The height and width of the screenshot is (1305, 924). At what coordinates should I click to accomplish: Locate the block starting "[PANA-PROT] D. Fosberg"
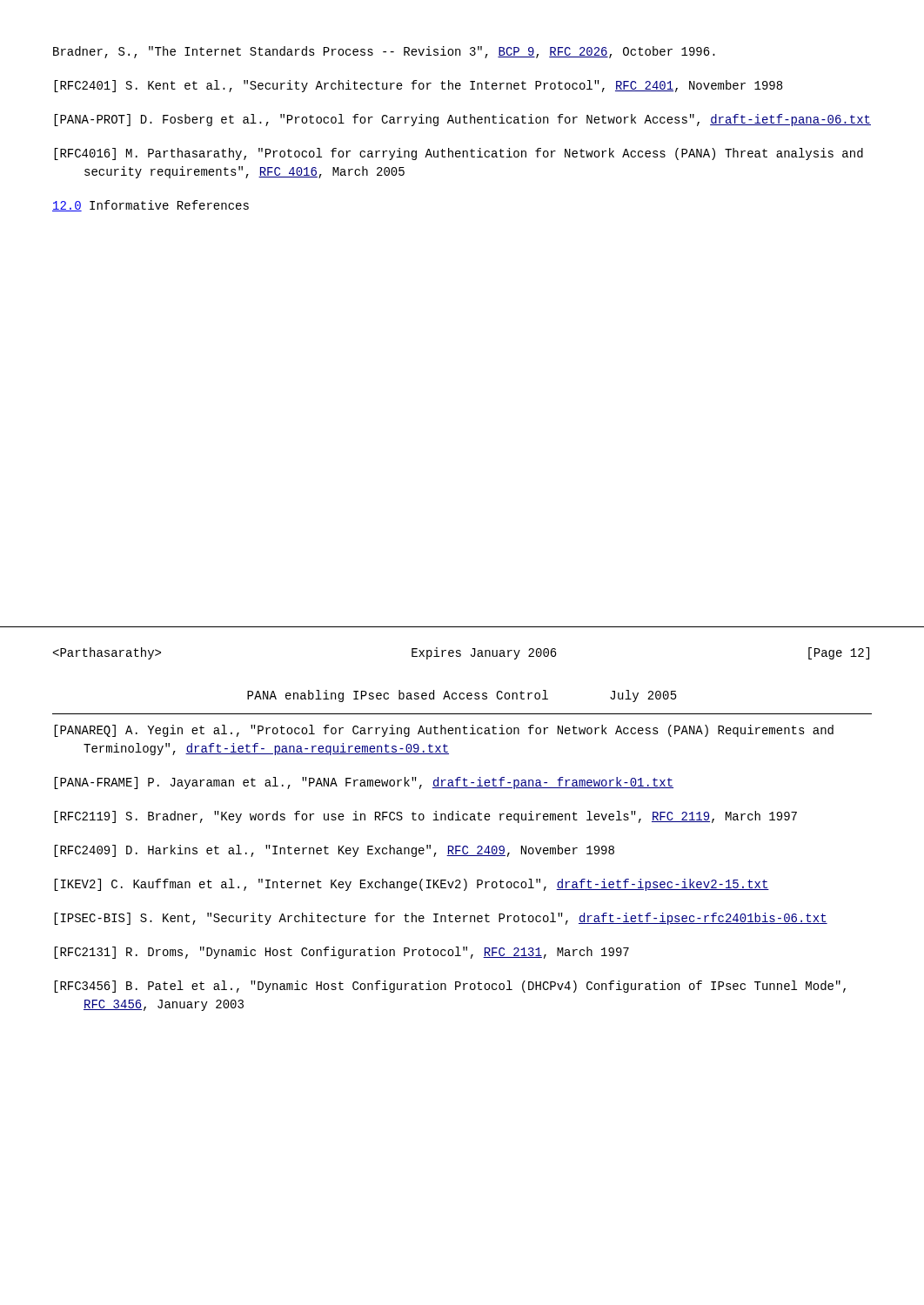pos(462,120)
